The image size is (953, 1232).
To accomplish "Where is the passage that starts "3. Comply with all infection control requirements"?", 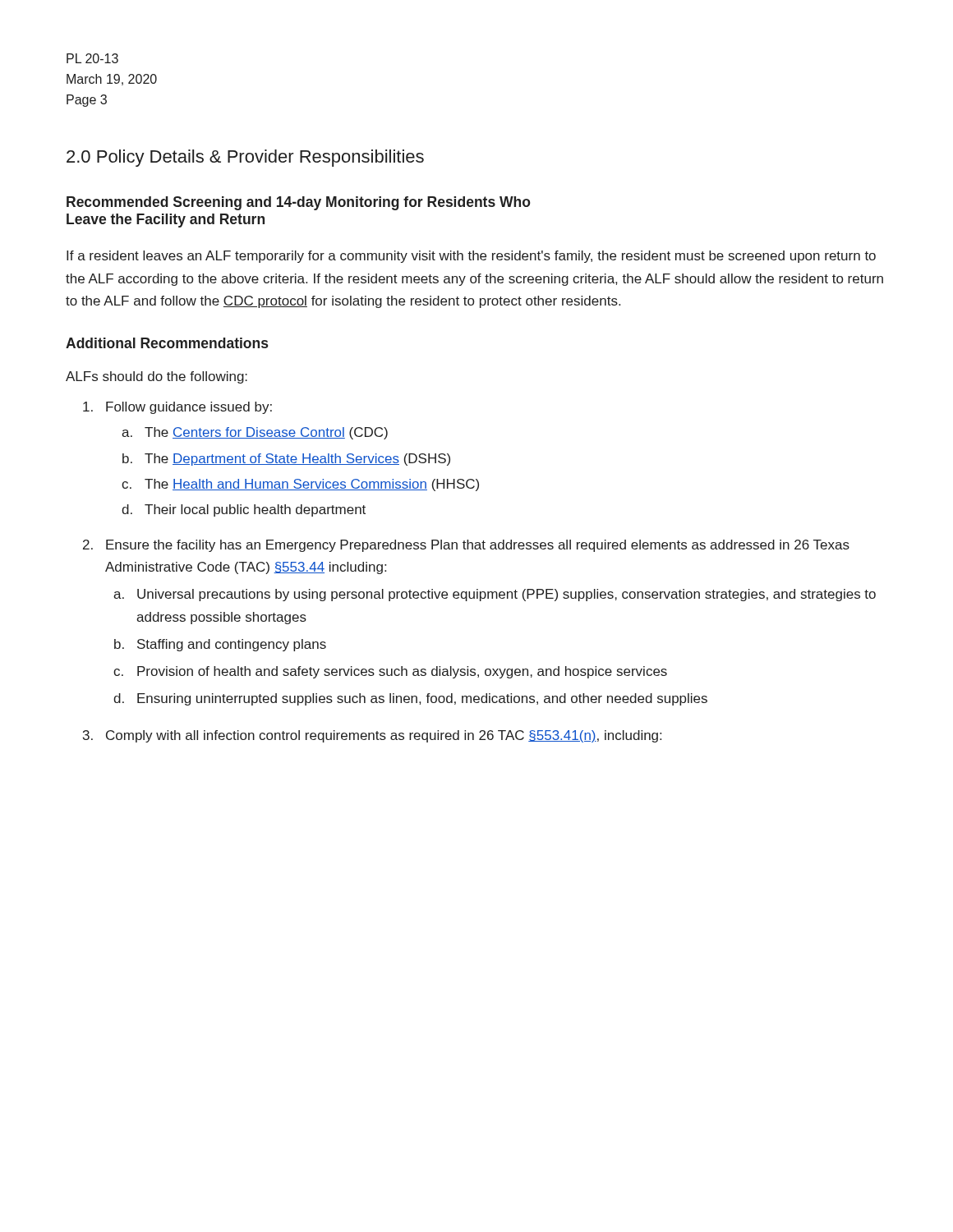I will click(485, 736).
